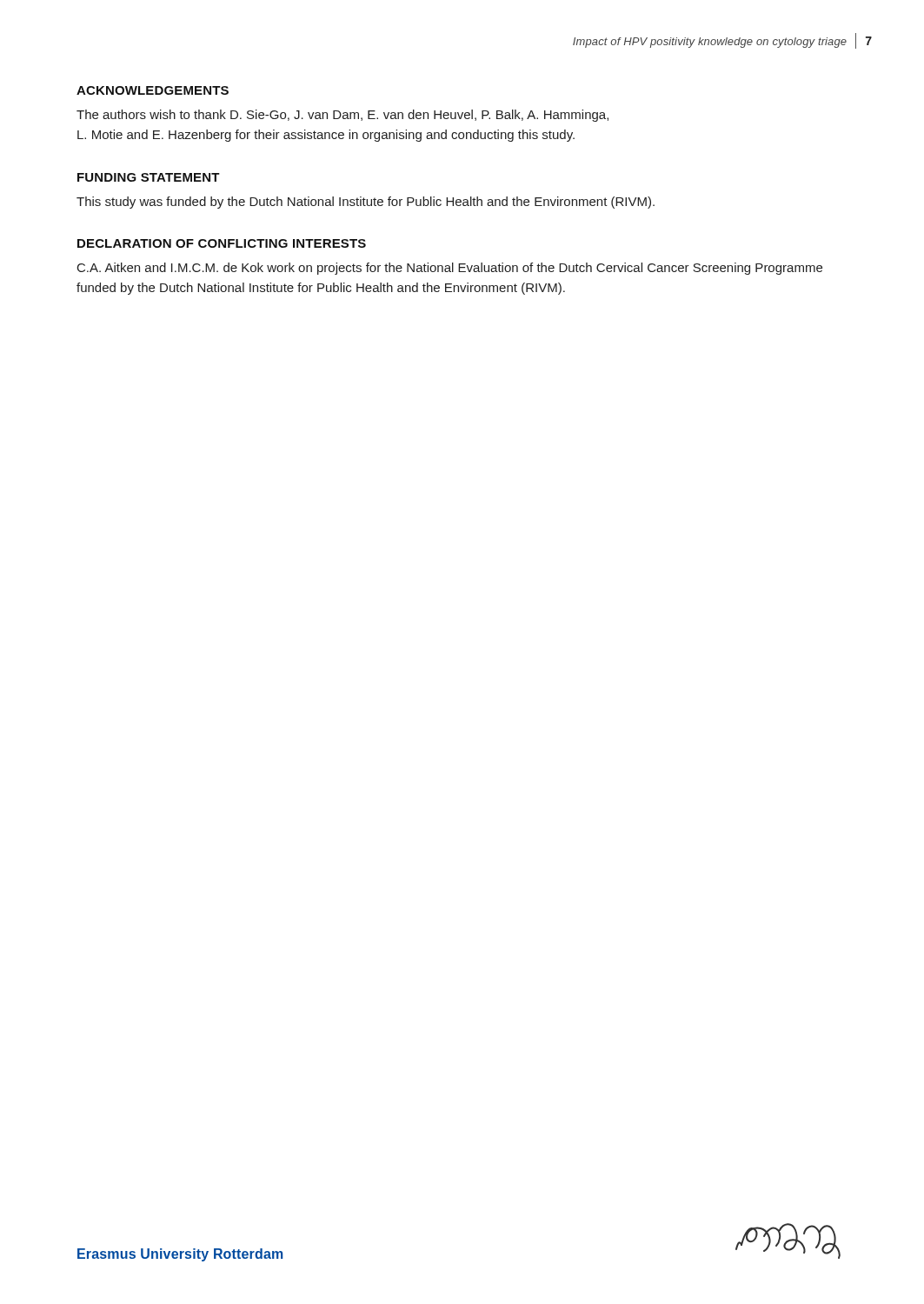Where is the passage that starts "C.A. Aitken and I.M.C.M. de Kok work"?
Image resolution: width=924 pixels, height=1304 pixels.
(450, 277)
